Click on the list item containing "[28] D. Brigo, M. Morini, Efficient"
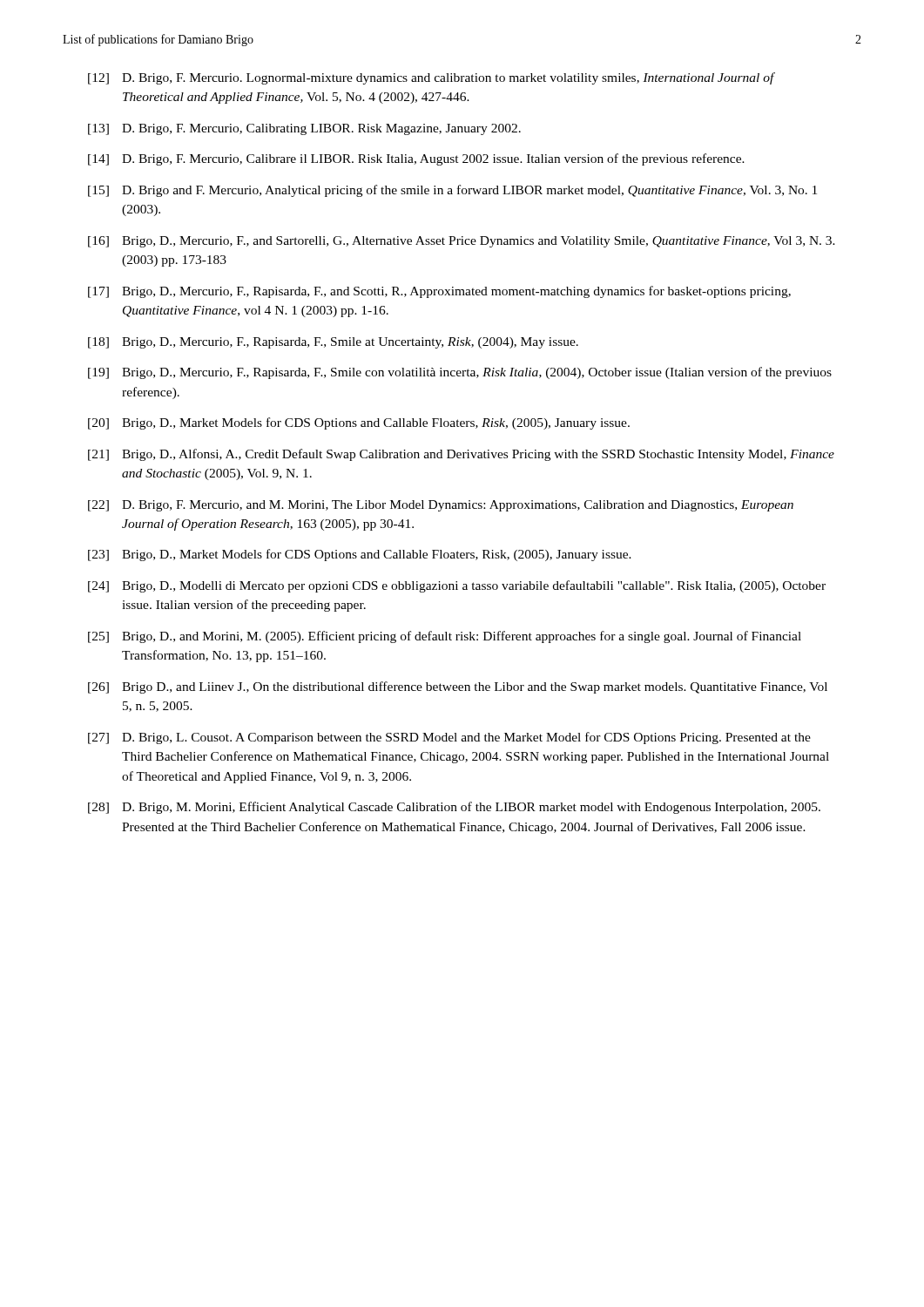Image resolution: width=924 pixels, height=1307 pixels. (462, 817)
